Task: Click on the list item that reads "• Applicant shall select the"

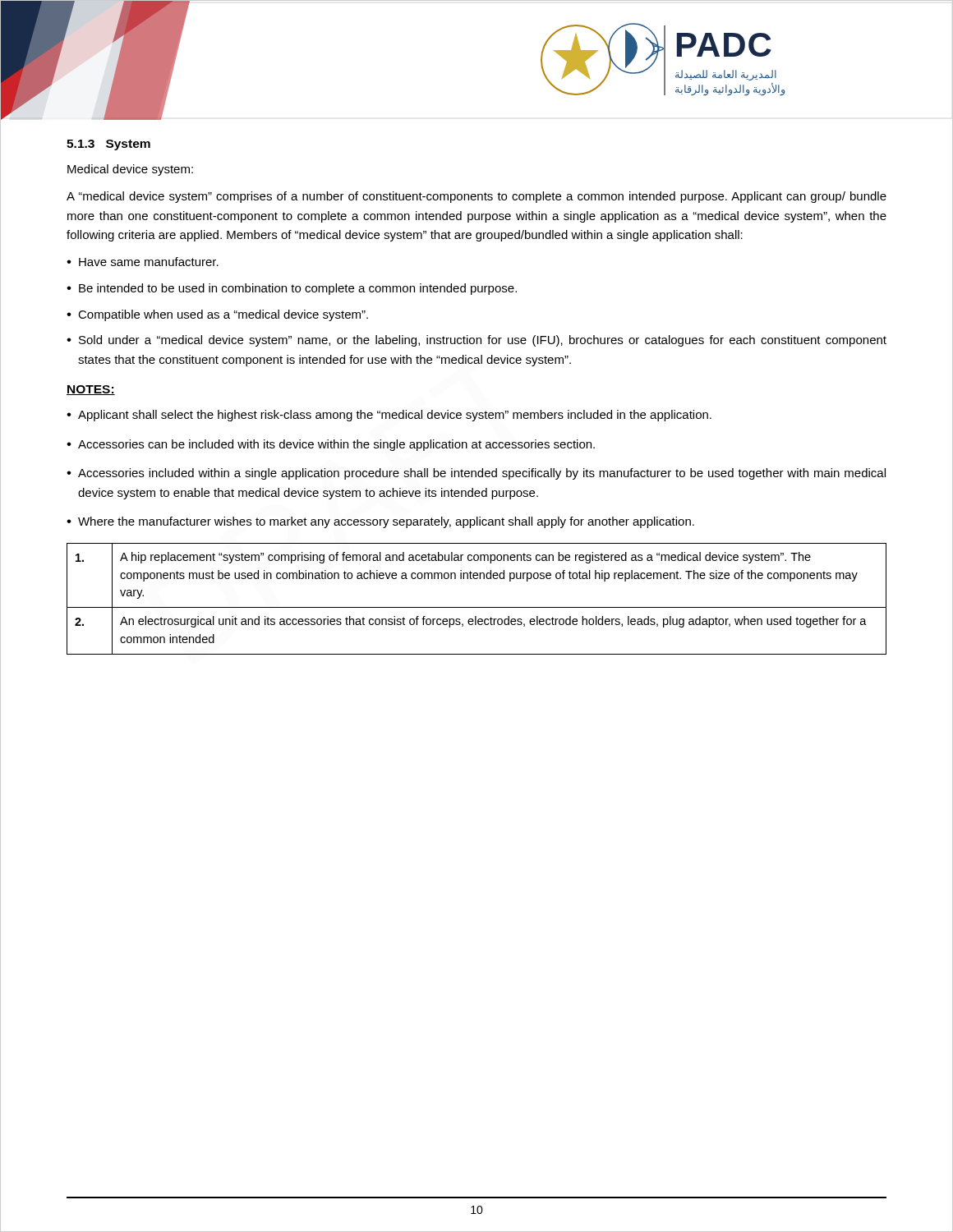Action: 389,415
